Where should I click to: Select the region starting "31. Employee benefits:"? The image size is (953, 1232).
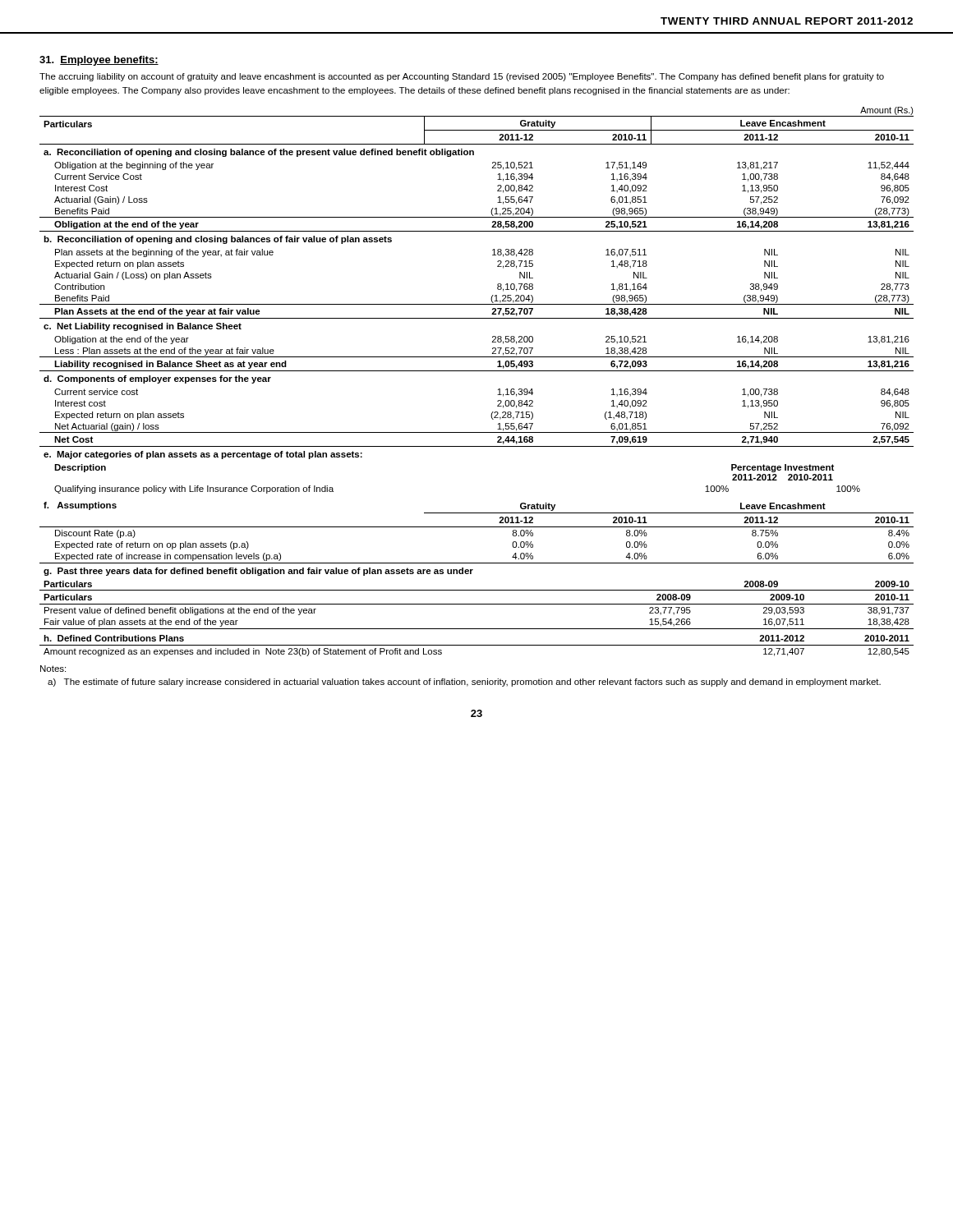(99, 60)
